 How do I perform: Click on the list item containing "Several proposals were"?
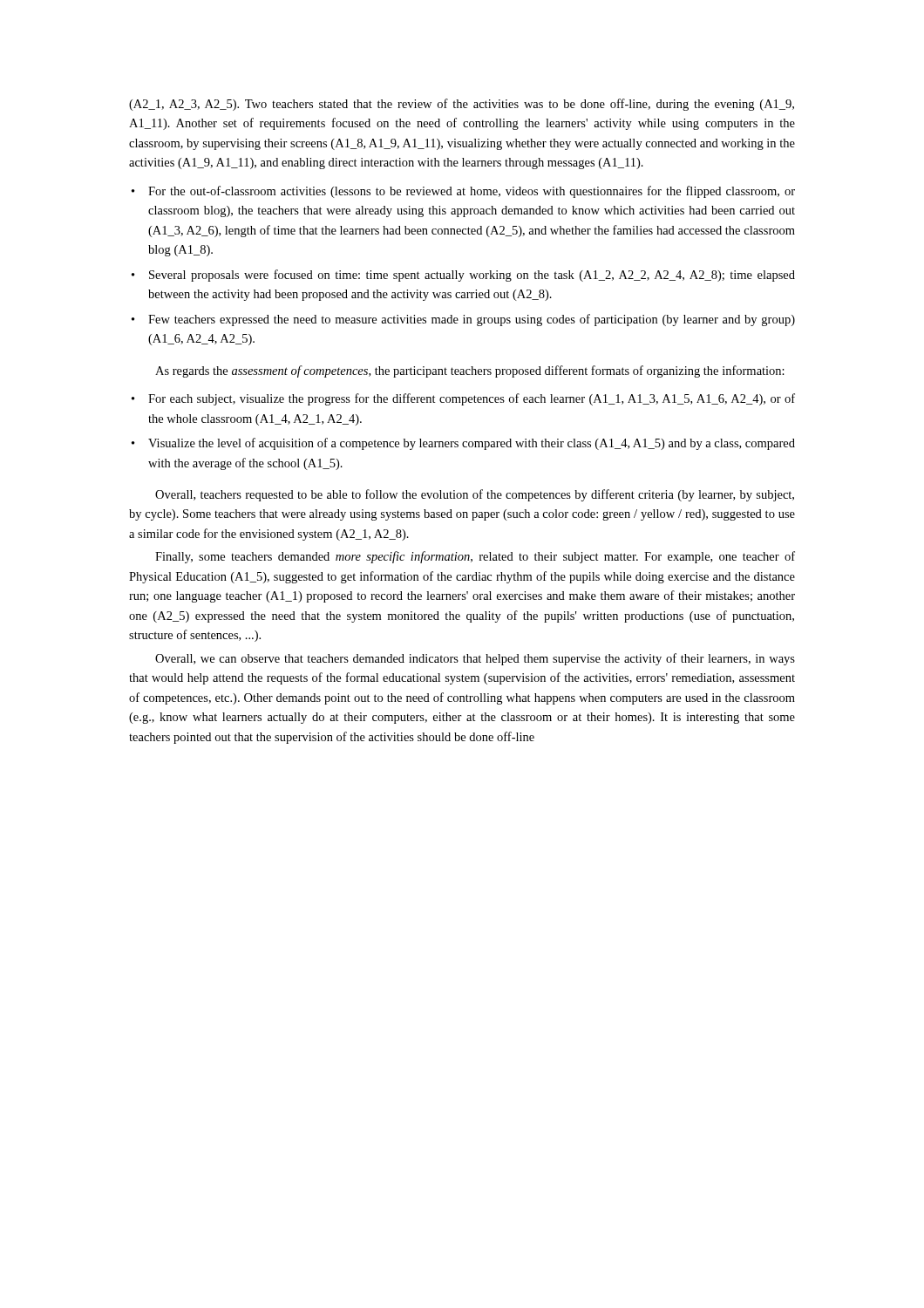pyautogui.click(x=462, y=284)
